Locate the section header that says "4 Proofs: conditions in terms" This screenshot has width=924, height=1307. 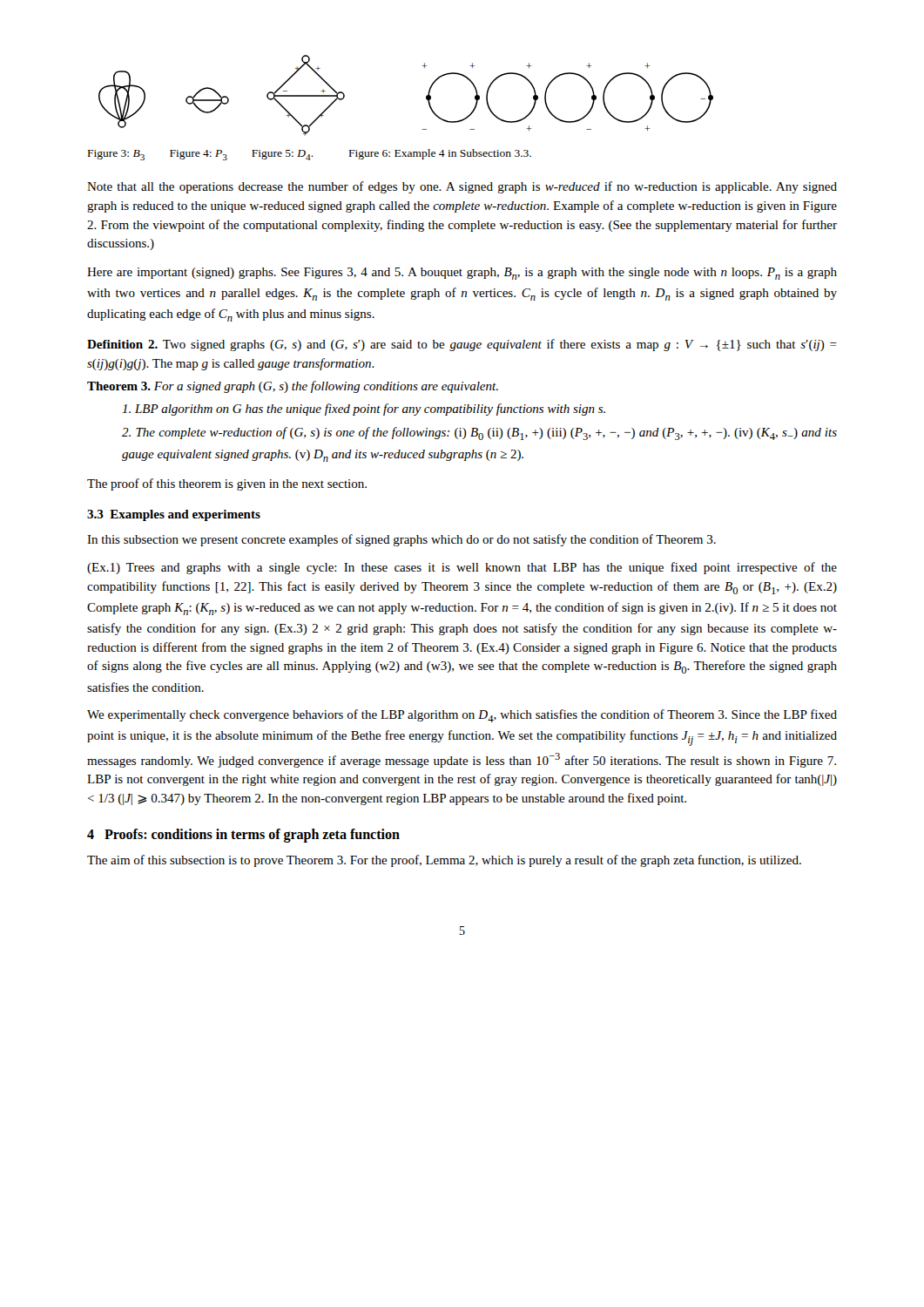[x=243, y=834]
